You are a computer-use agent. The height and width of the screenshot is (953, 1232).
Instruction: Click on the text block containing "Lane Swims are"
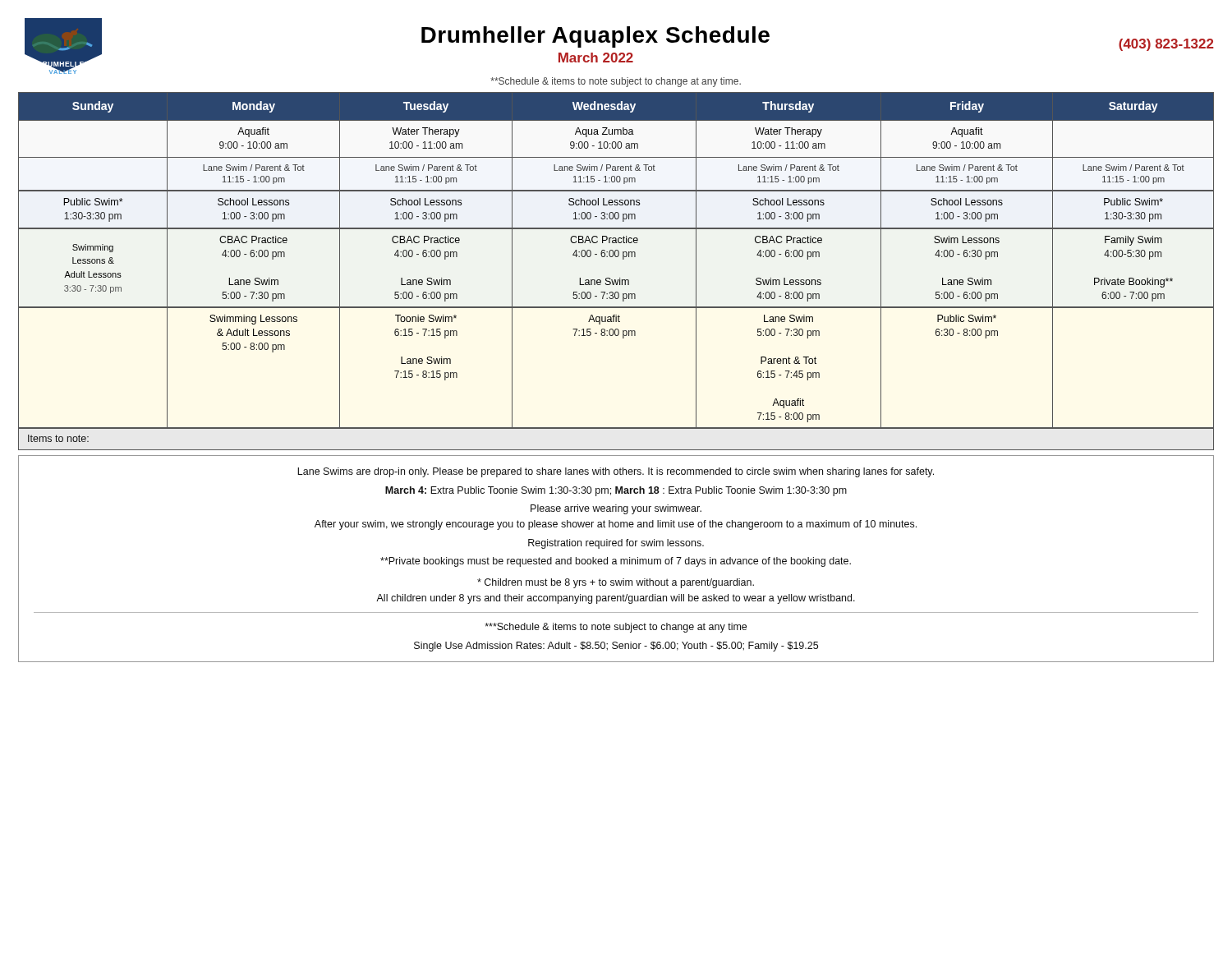point(616,559)
